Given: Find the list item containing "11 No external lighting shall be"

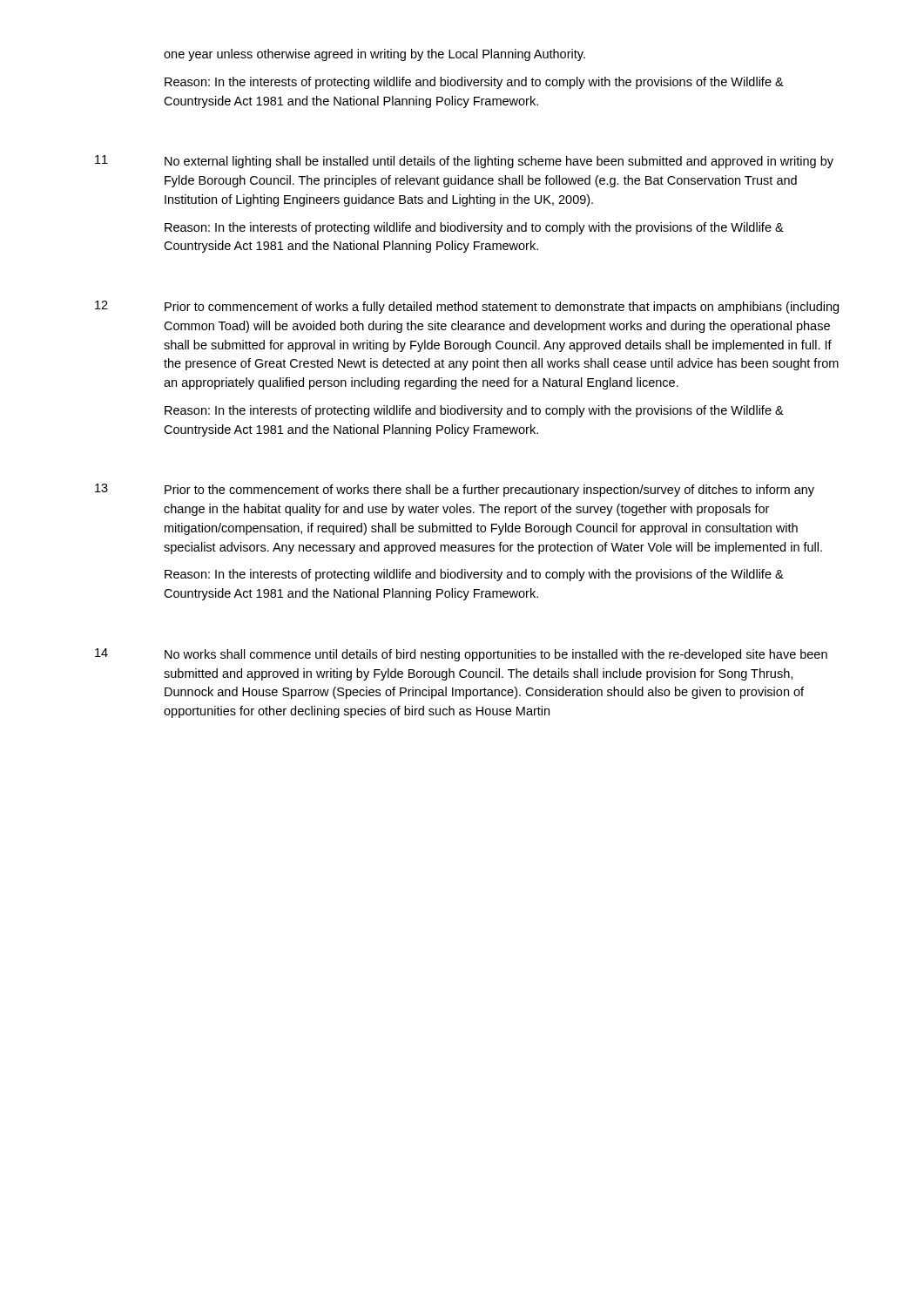Looking at the screenshot, I should click(470, 209).
